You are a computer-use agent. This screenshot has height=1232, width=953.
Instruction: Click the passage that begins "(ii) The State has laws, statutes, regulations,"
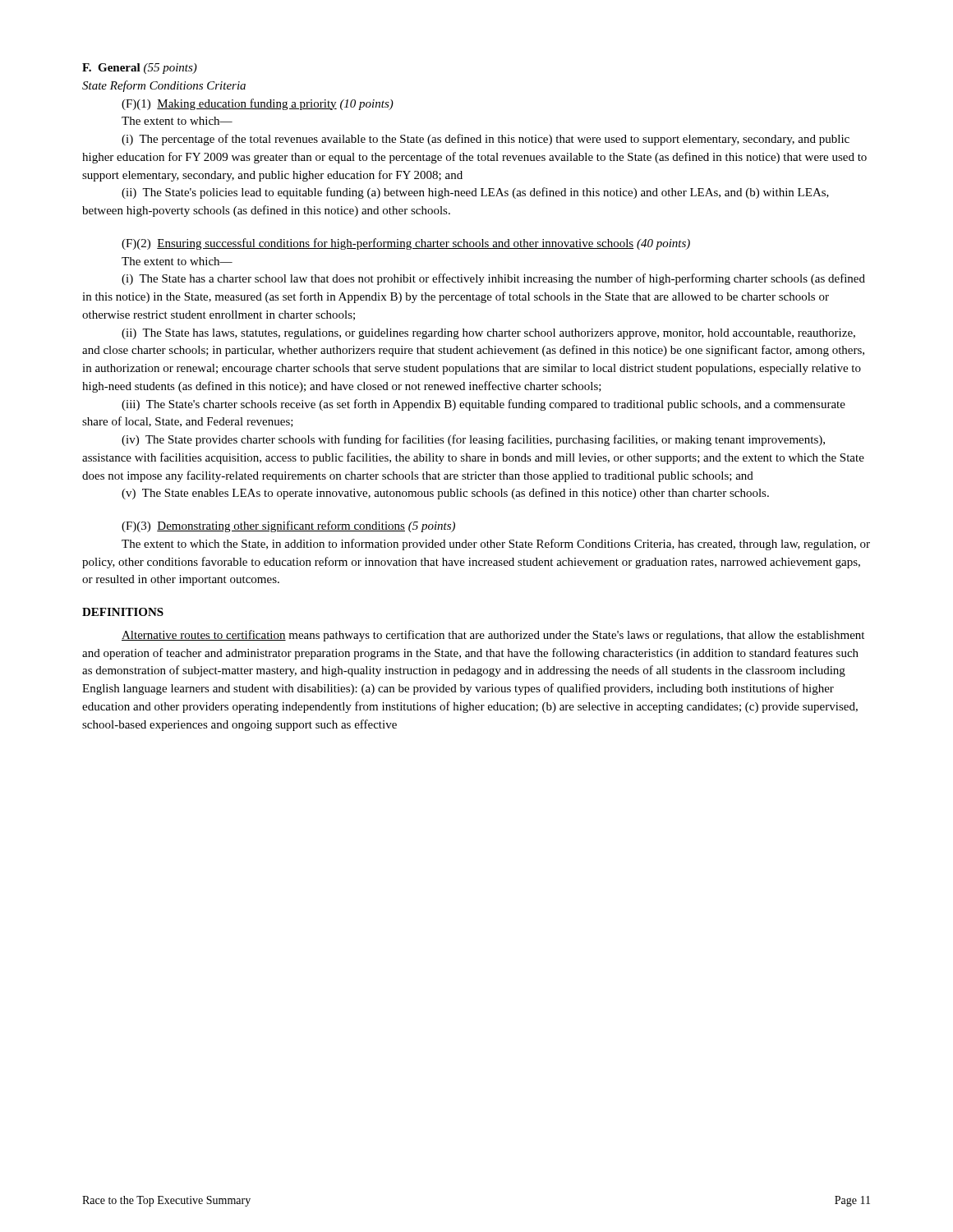click(x=474, y=359)
